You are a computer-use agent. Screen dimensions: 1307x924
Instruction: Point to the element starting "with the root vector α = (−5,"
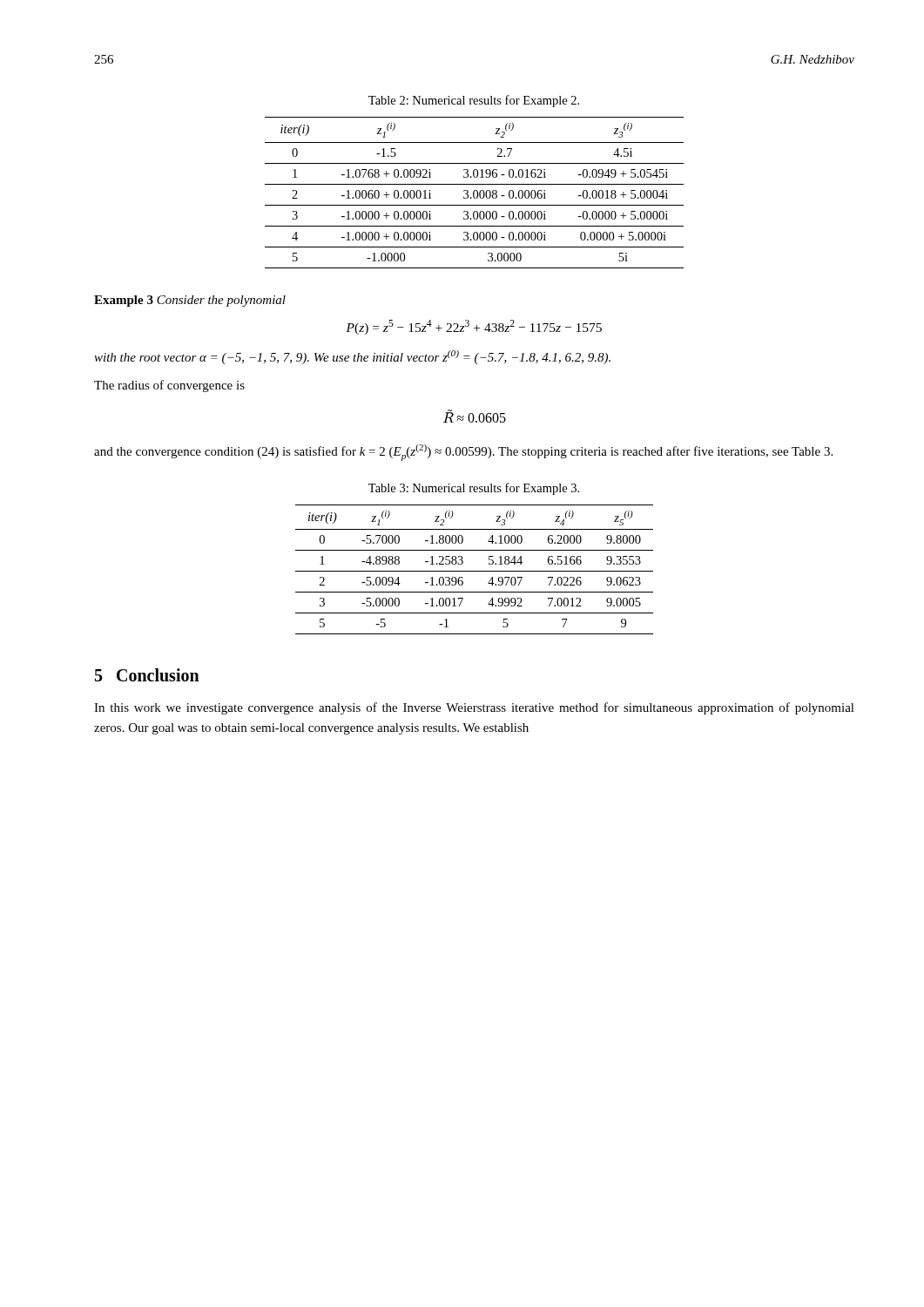pyautogui.click(x=353, y=356)
